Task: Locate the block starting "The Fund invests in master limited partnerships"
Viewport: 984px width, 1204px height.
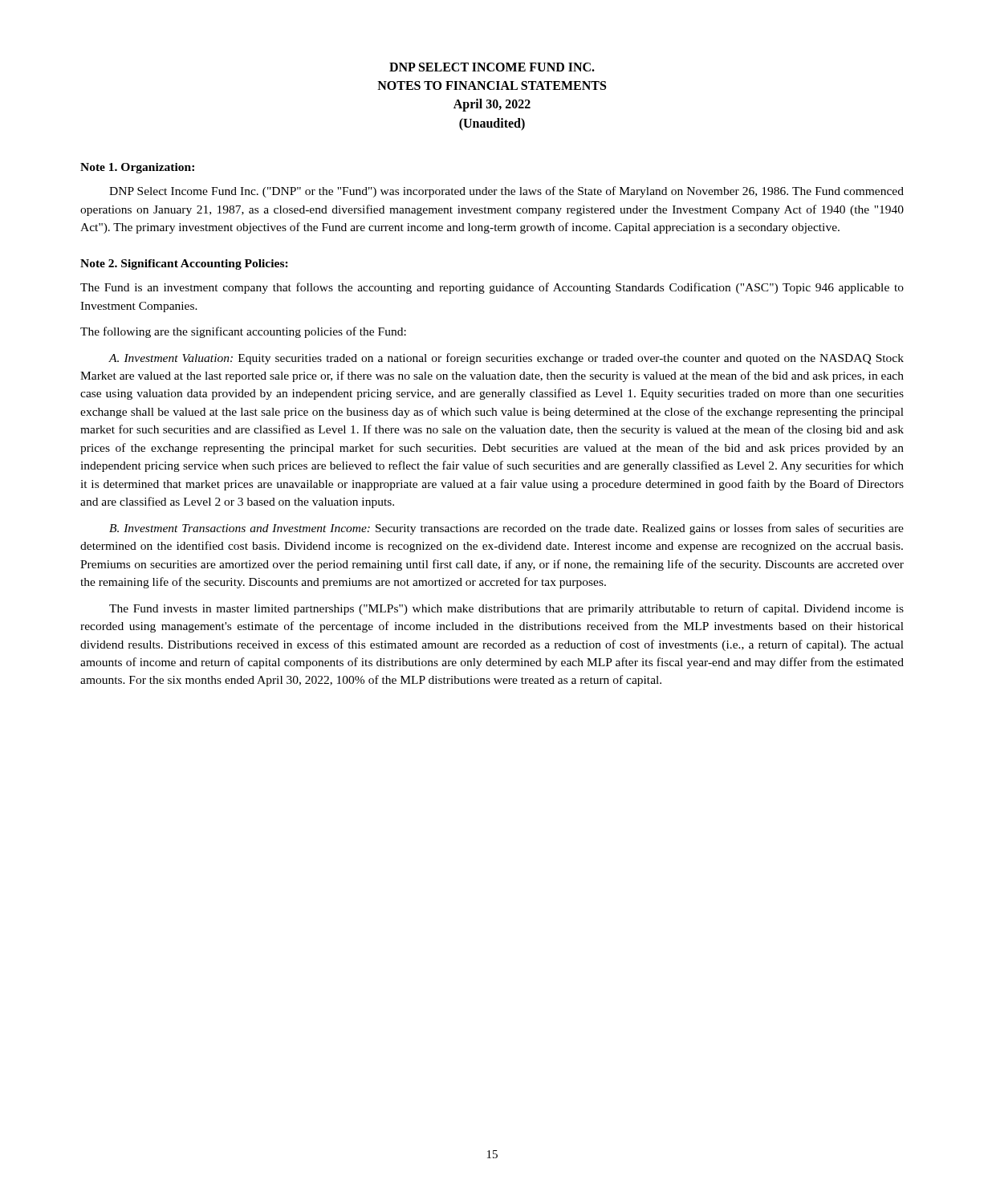Action: pyautogui.click(x=492, y=644)
